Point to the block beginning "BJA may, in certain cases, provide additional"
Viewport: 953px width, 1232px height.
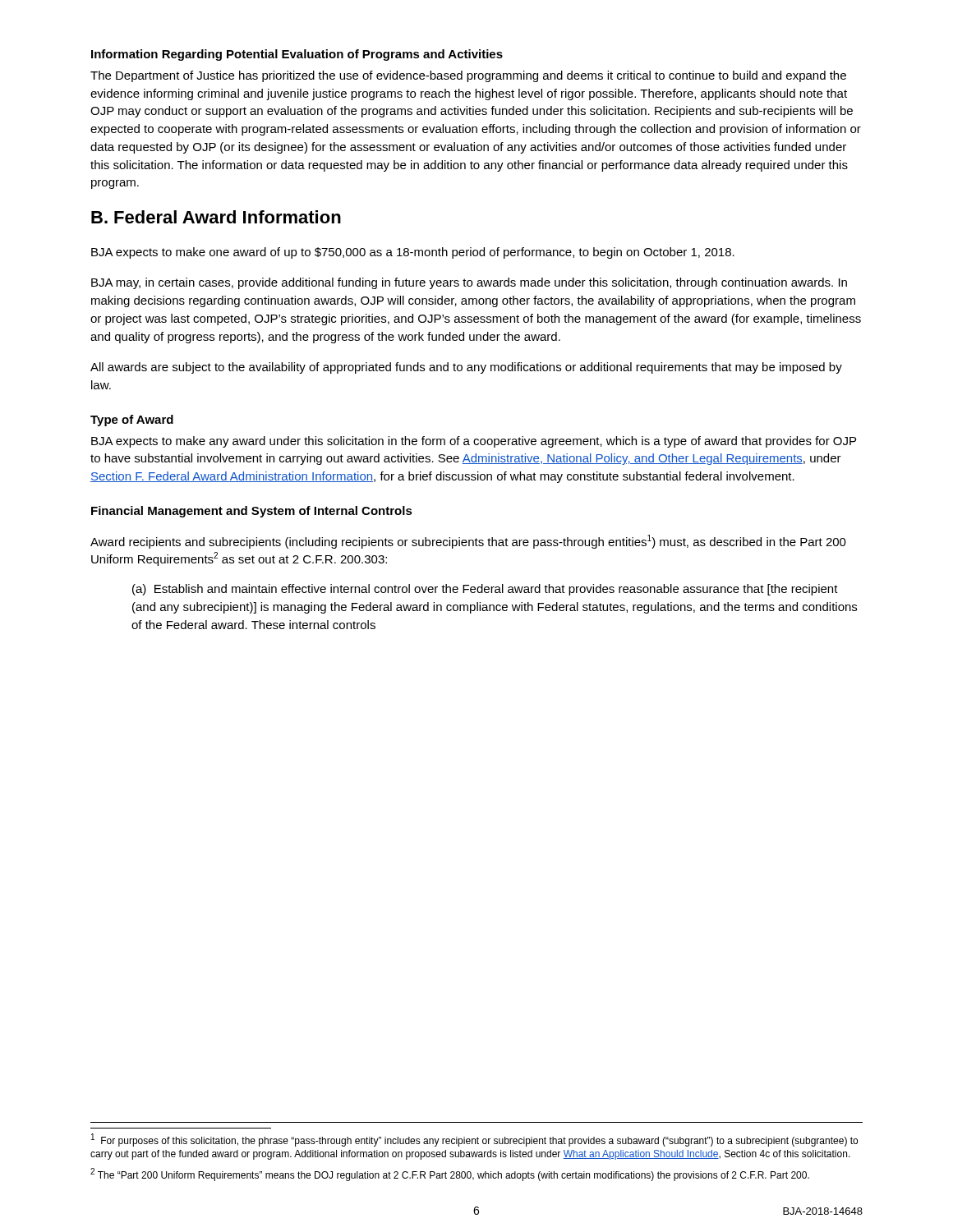476,309
